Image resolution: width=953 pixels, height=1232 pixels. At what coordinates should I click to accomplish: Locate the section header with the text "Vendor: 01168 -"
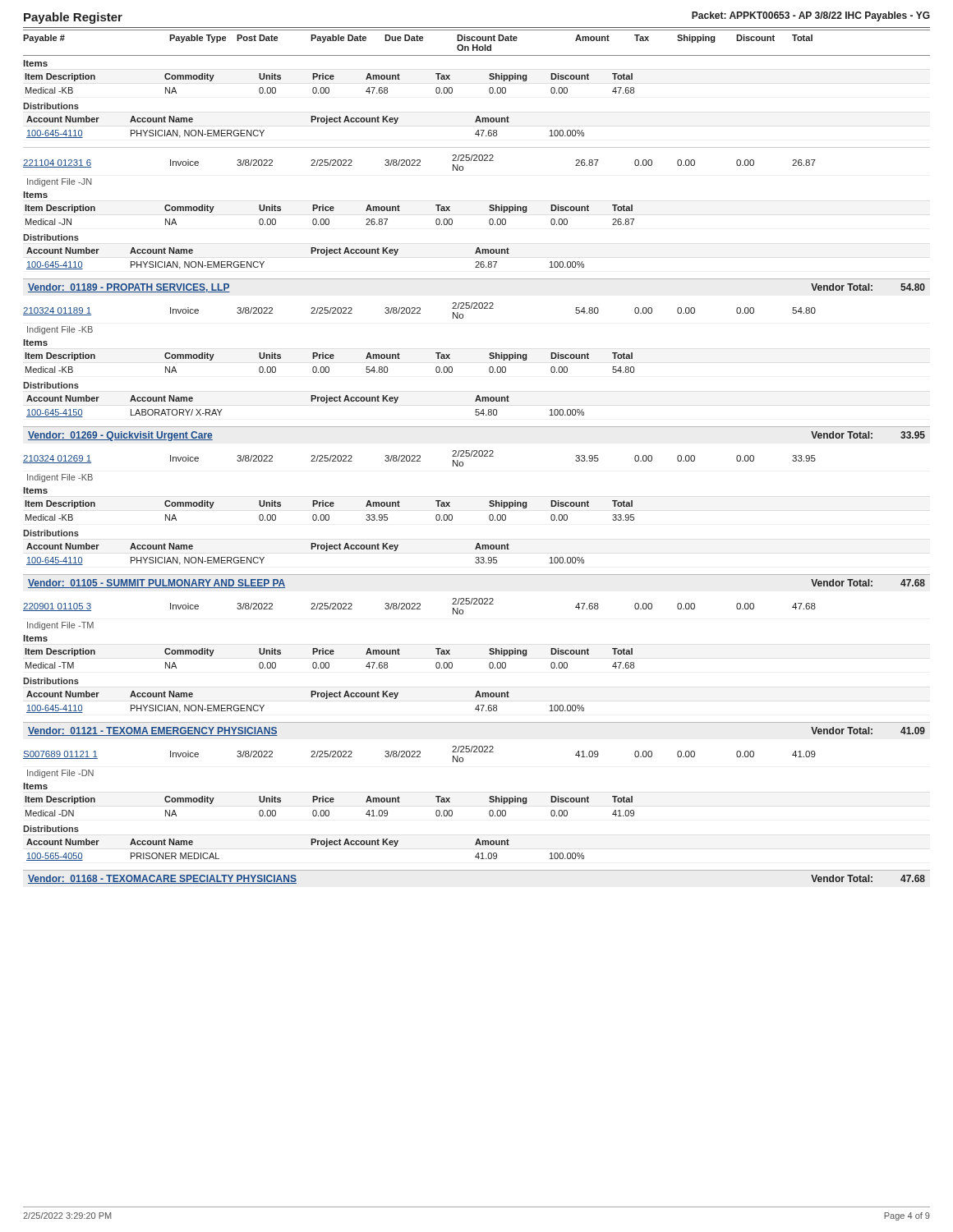[x=476, y=879]
